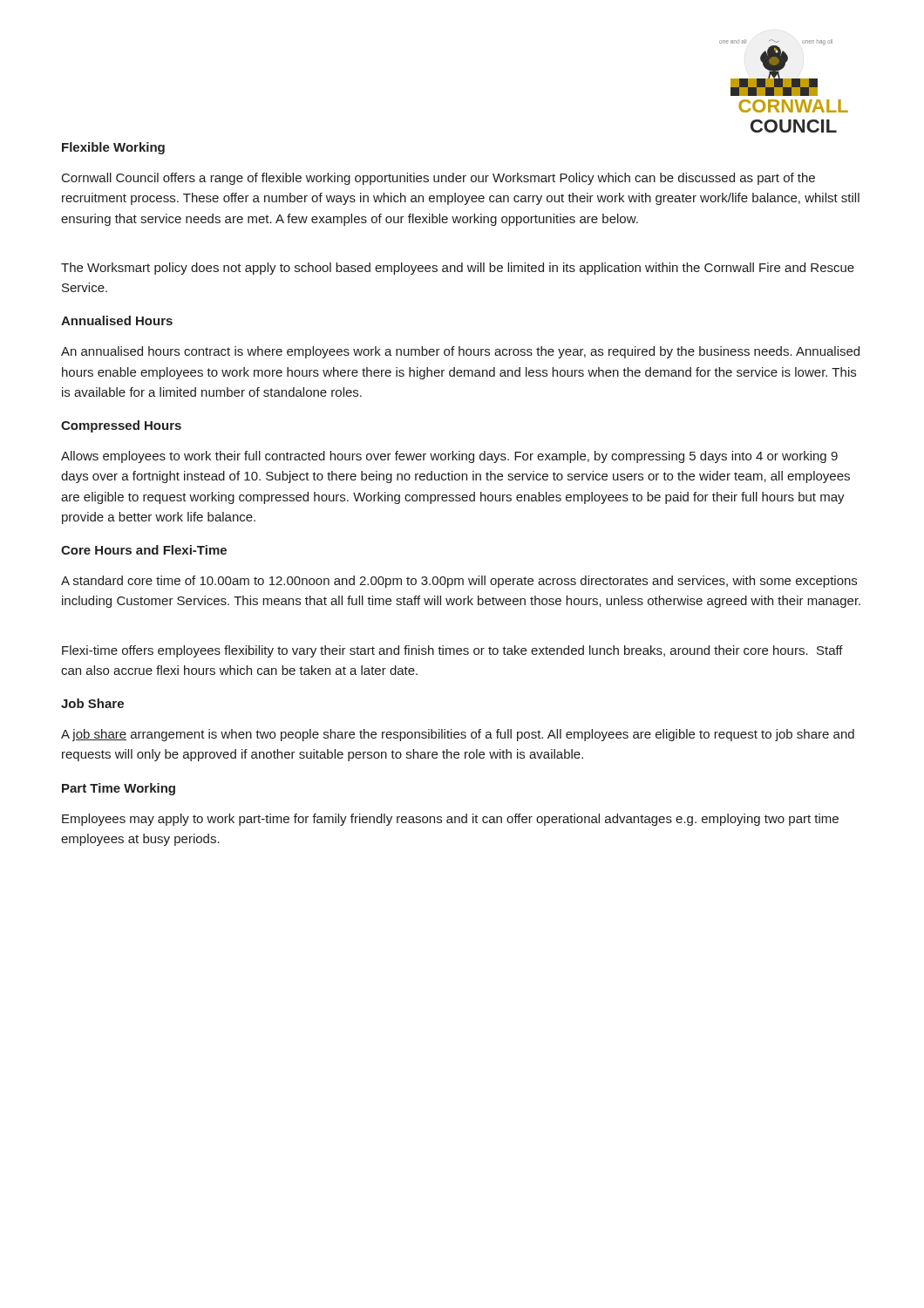
Task: Locate the element starting "Part Time Working"
Action: click(119, 789)
